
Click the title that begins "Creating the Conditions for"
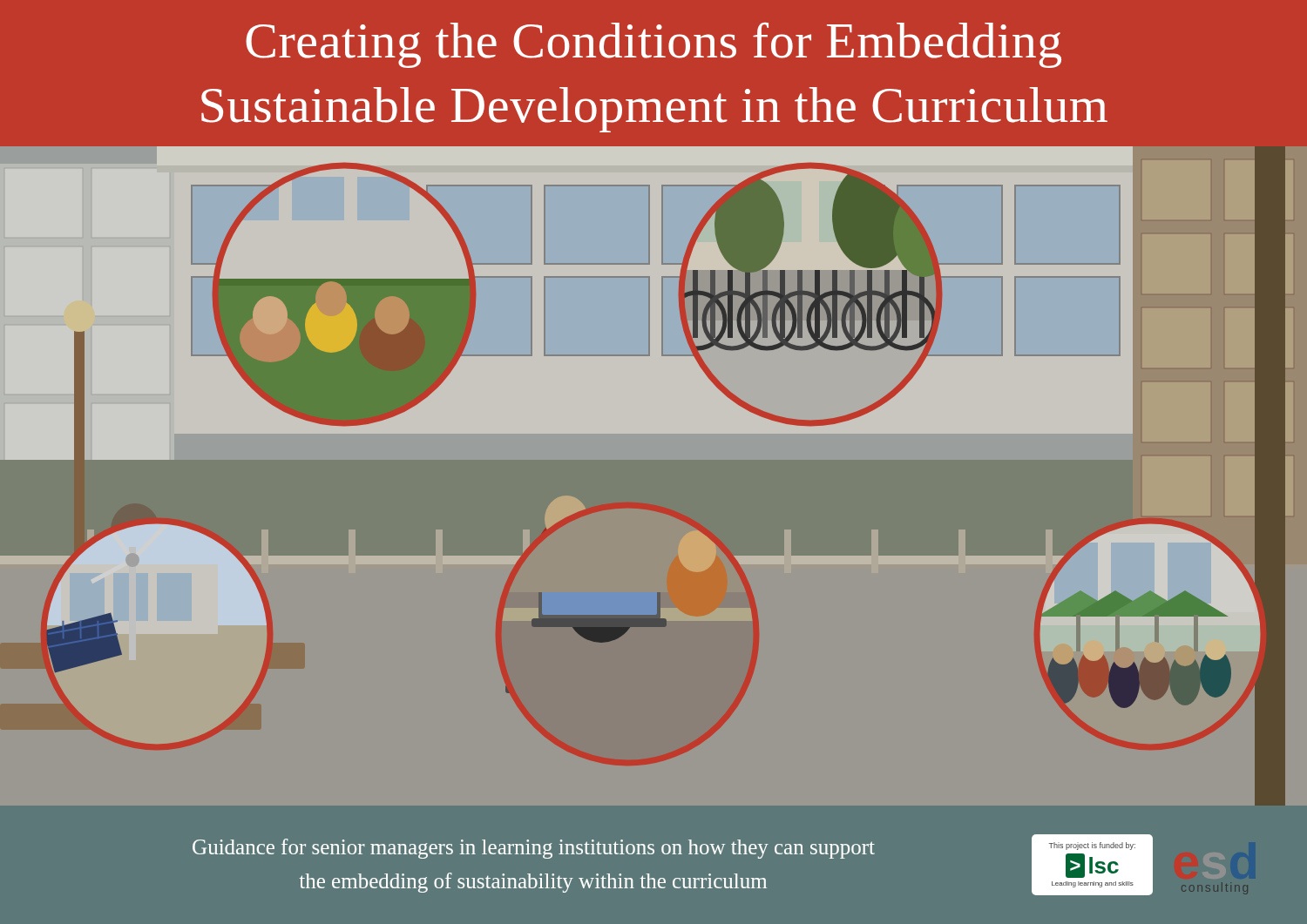click(654, 73)
